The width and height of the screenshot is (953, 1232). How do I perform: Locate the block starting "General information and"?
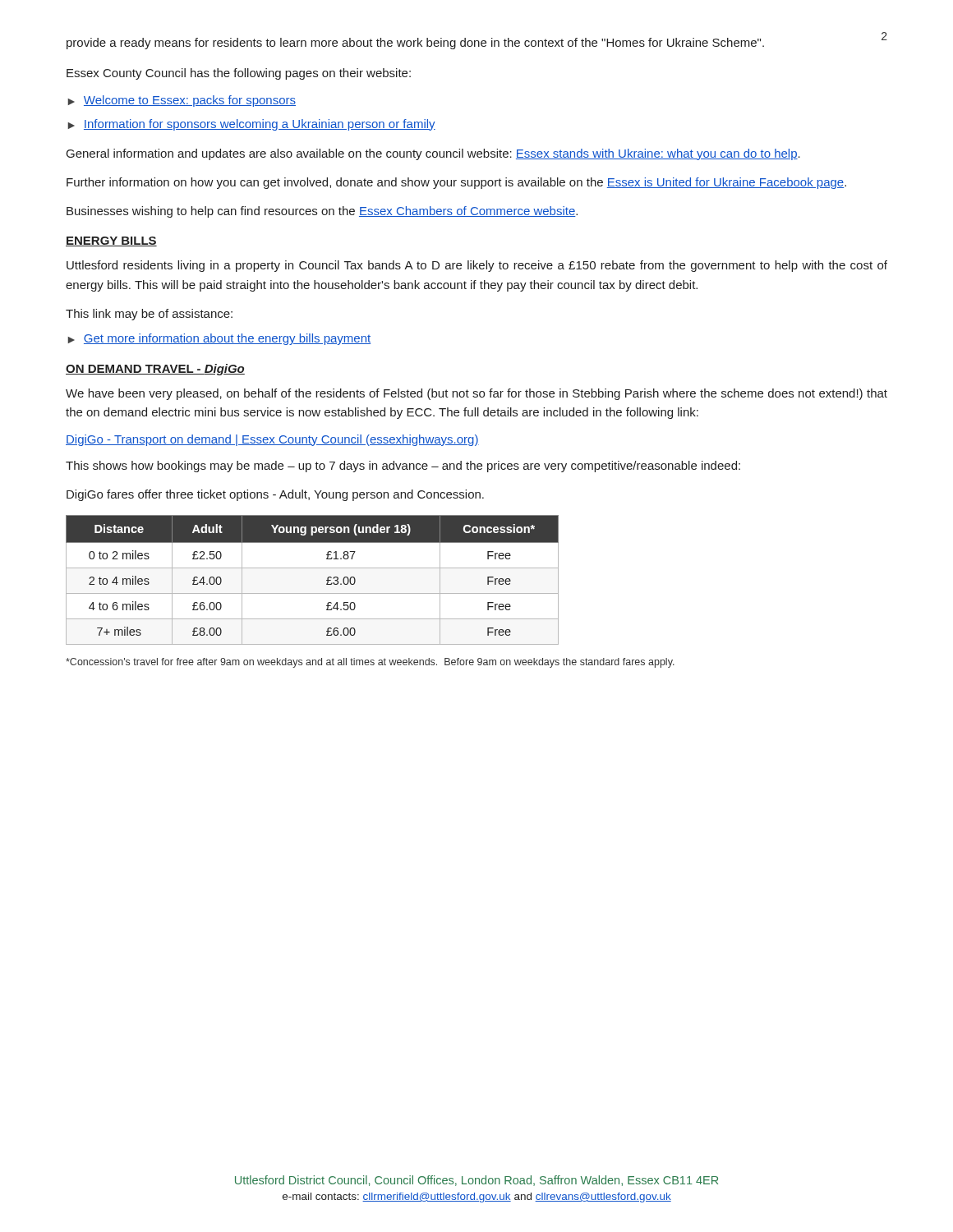click(476, 153)
